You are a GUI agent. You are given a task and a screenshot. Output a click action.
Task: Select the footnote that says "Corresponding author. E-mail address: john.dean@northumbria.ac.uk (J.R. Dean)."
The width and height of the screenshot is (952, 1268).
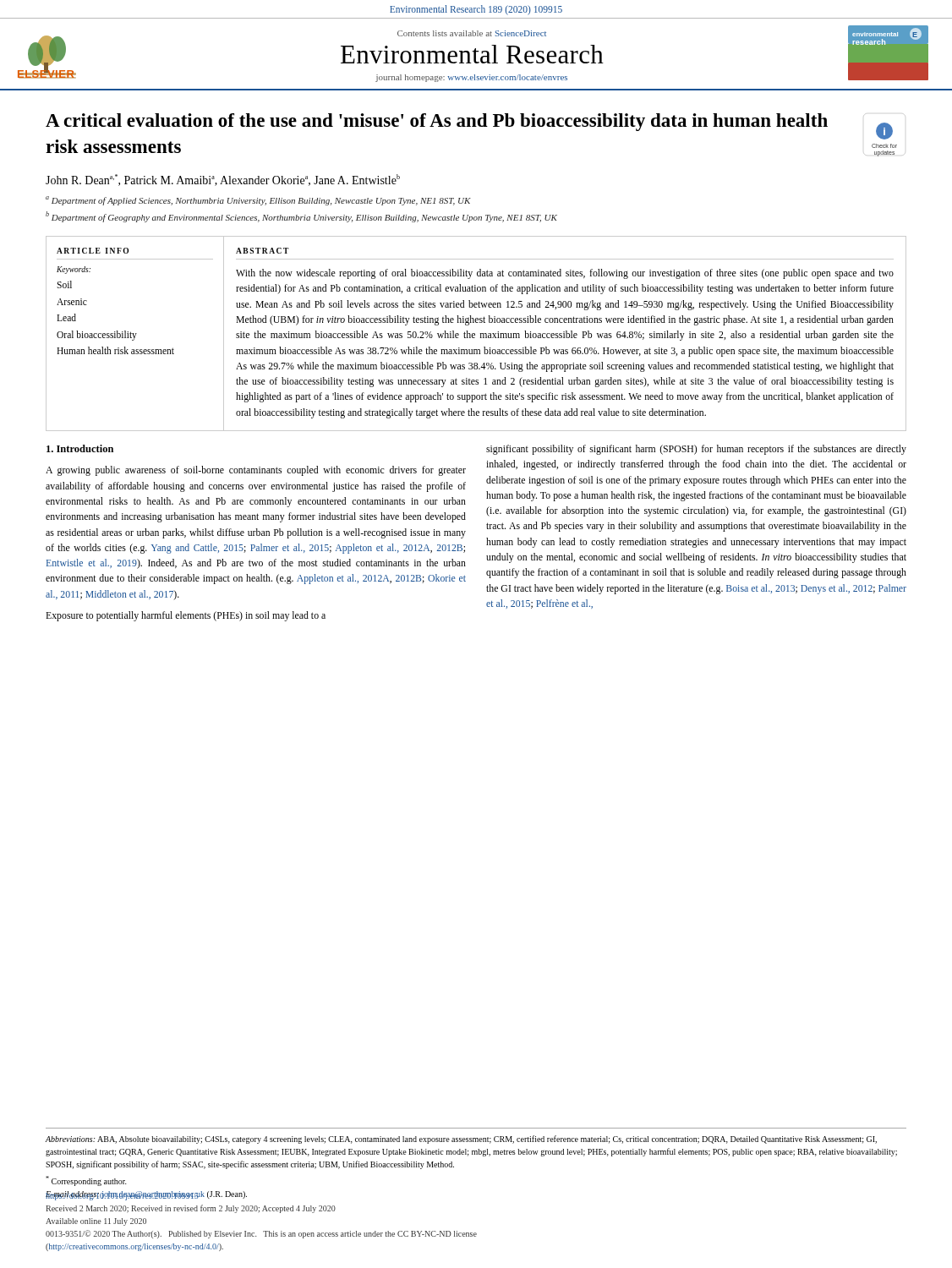click(147, 1187)
